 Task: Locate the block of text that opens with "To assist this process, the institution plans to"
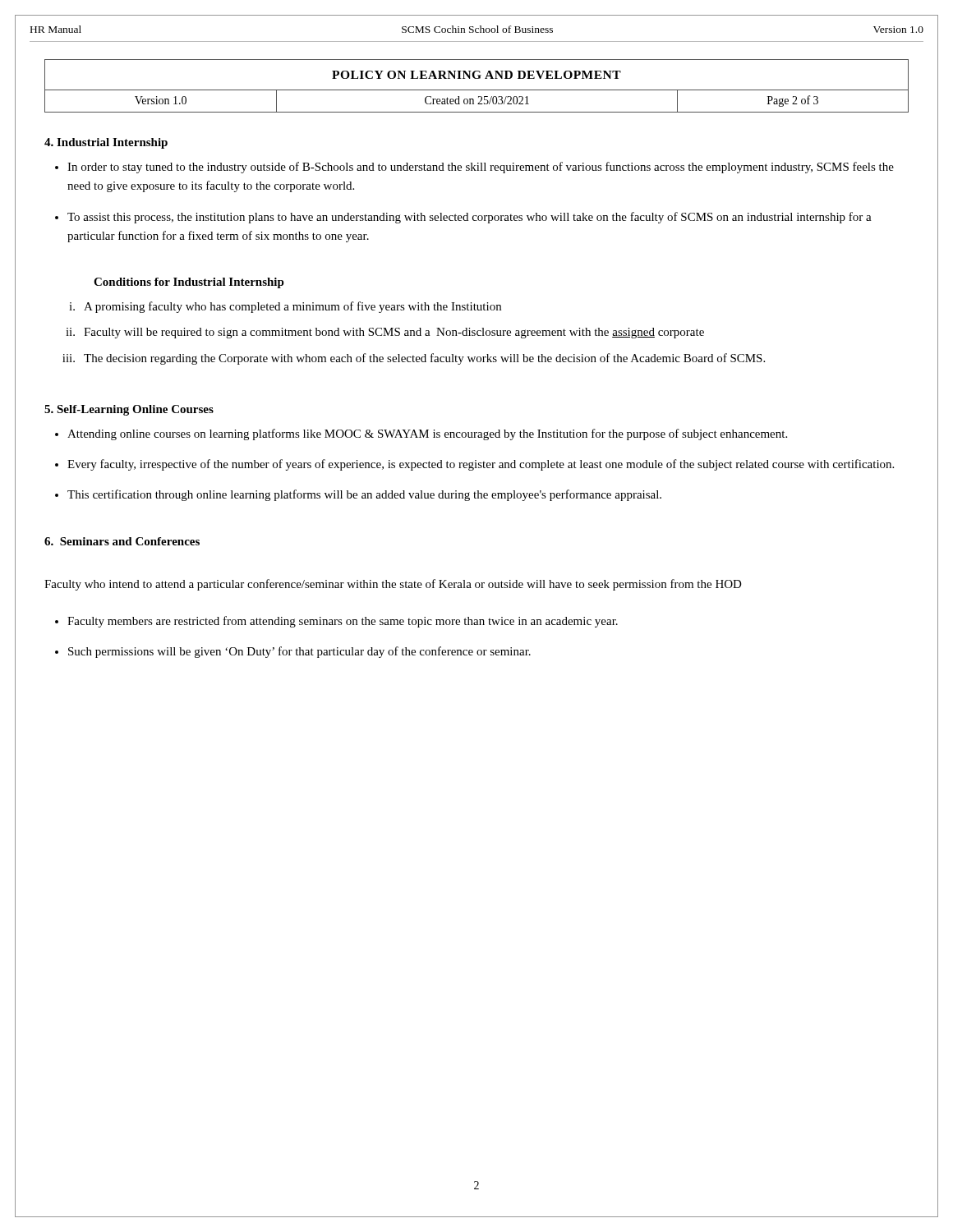tap(469, 226)
